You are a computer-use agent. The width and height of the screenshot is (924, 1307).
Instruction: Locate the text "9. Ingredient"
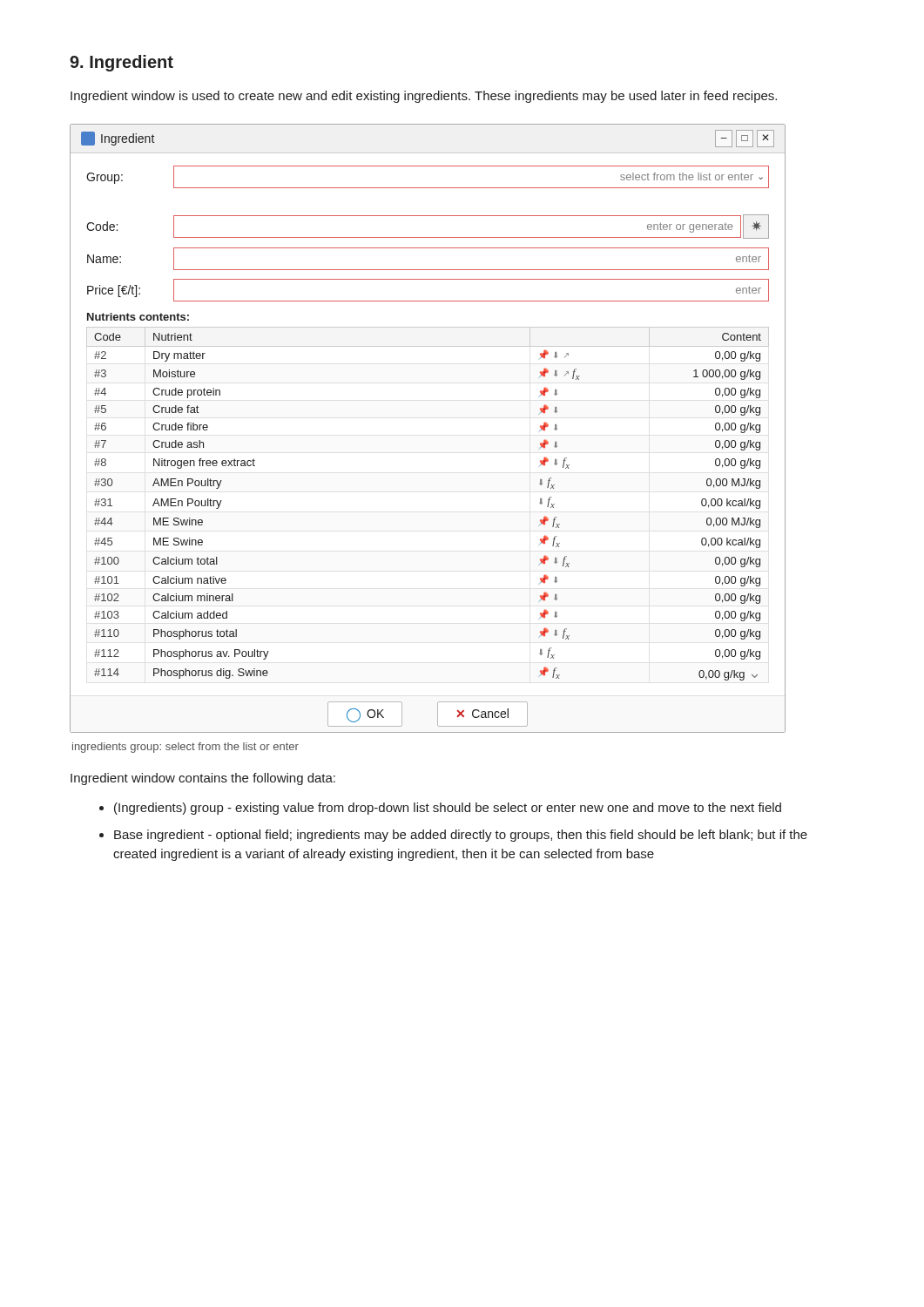tap(121, 62)
